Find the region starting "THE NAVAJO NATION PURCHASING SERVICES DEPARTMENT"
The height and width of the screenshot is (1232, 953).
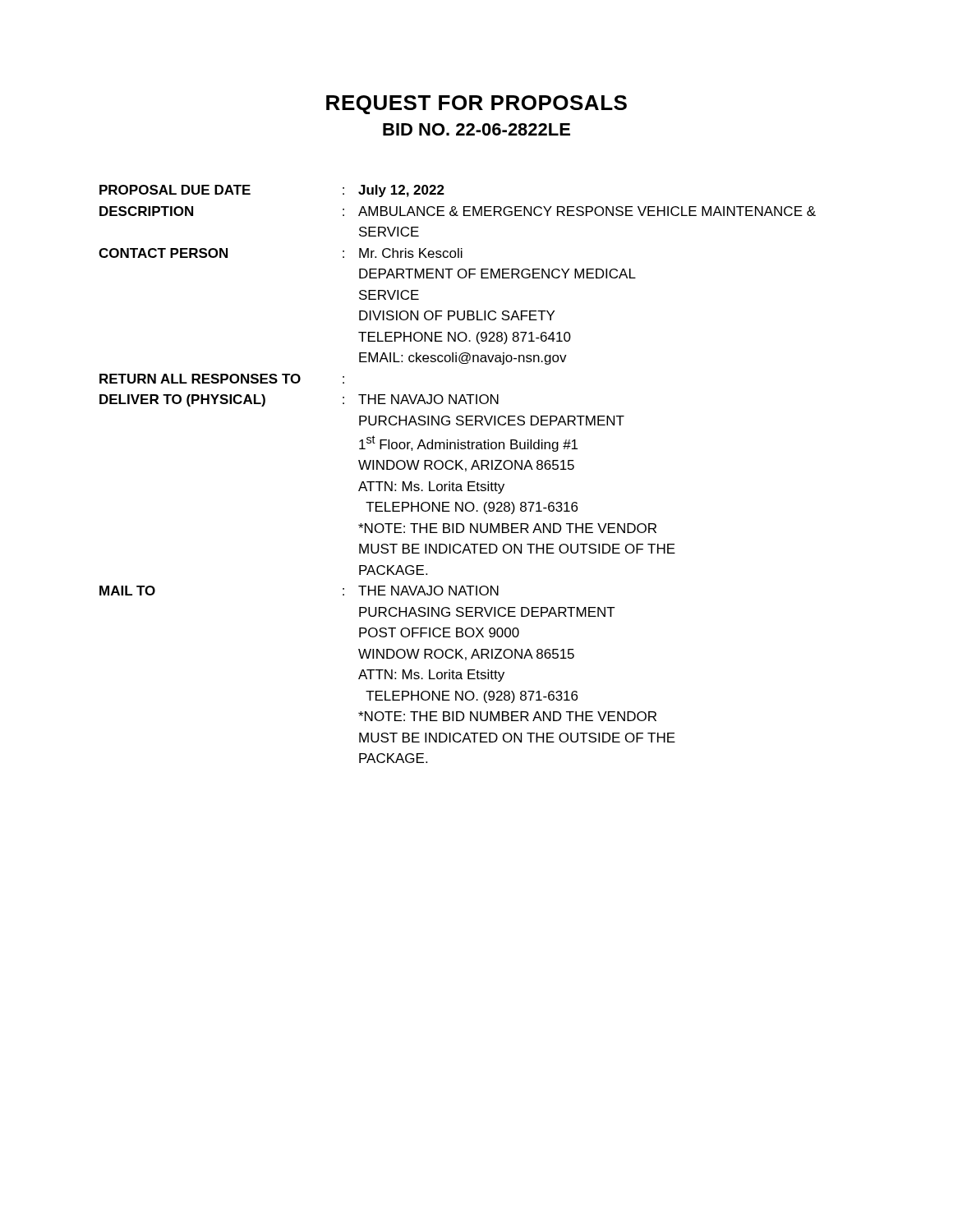click(x=428, y=399)
